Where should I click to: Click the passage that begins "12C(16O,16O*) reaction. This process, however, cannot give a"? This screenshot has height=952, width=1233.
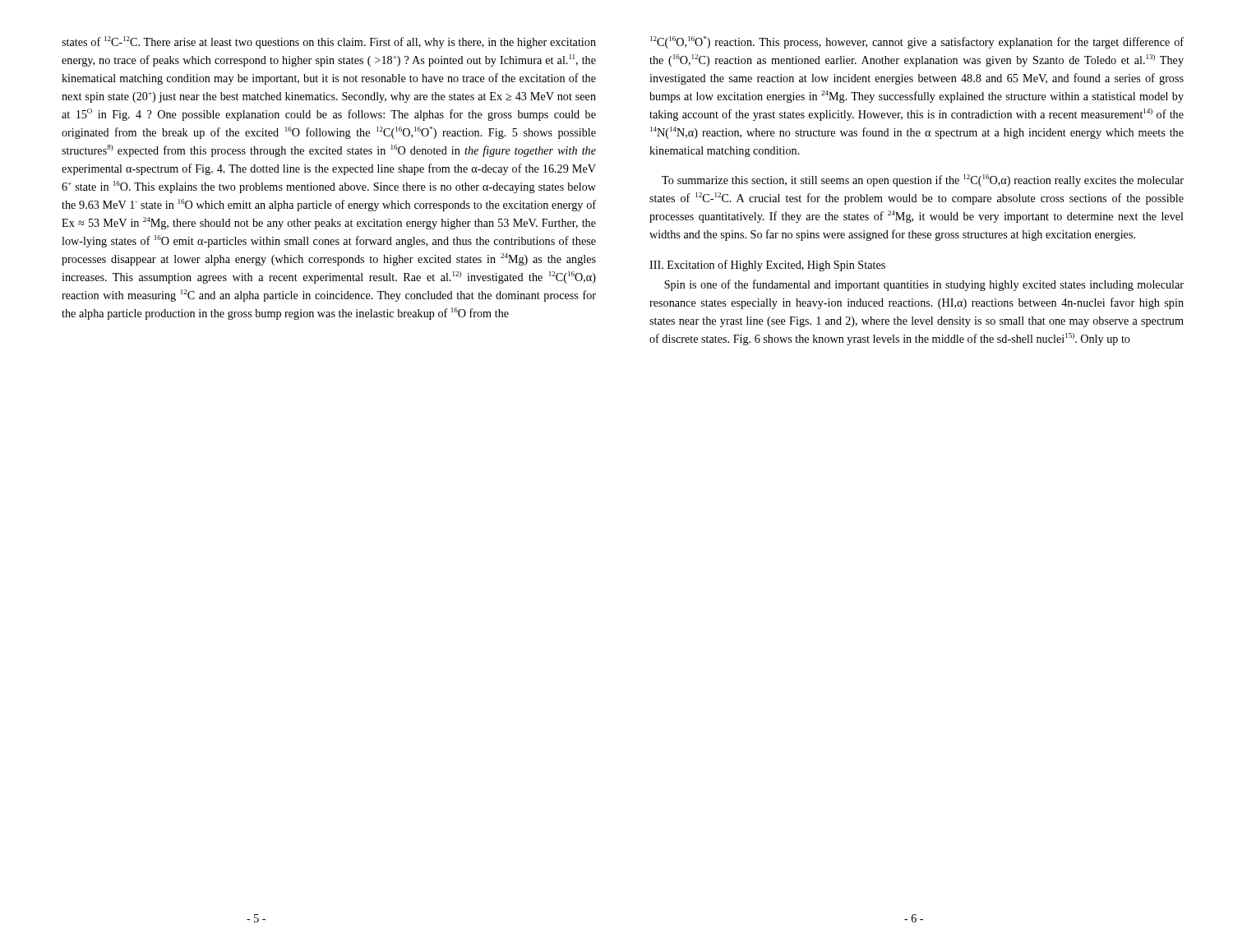[x=917, y=96]
